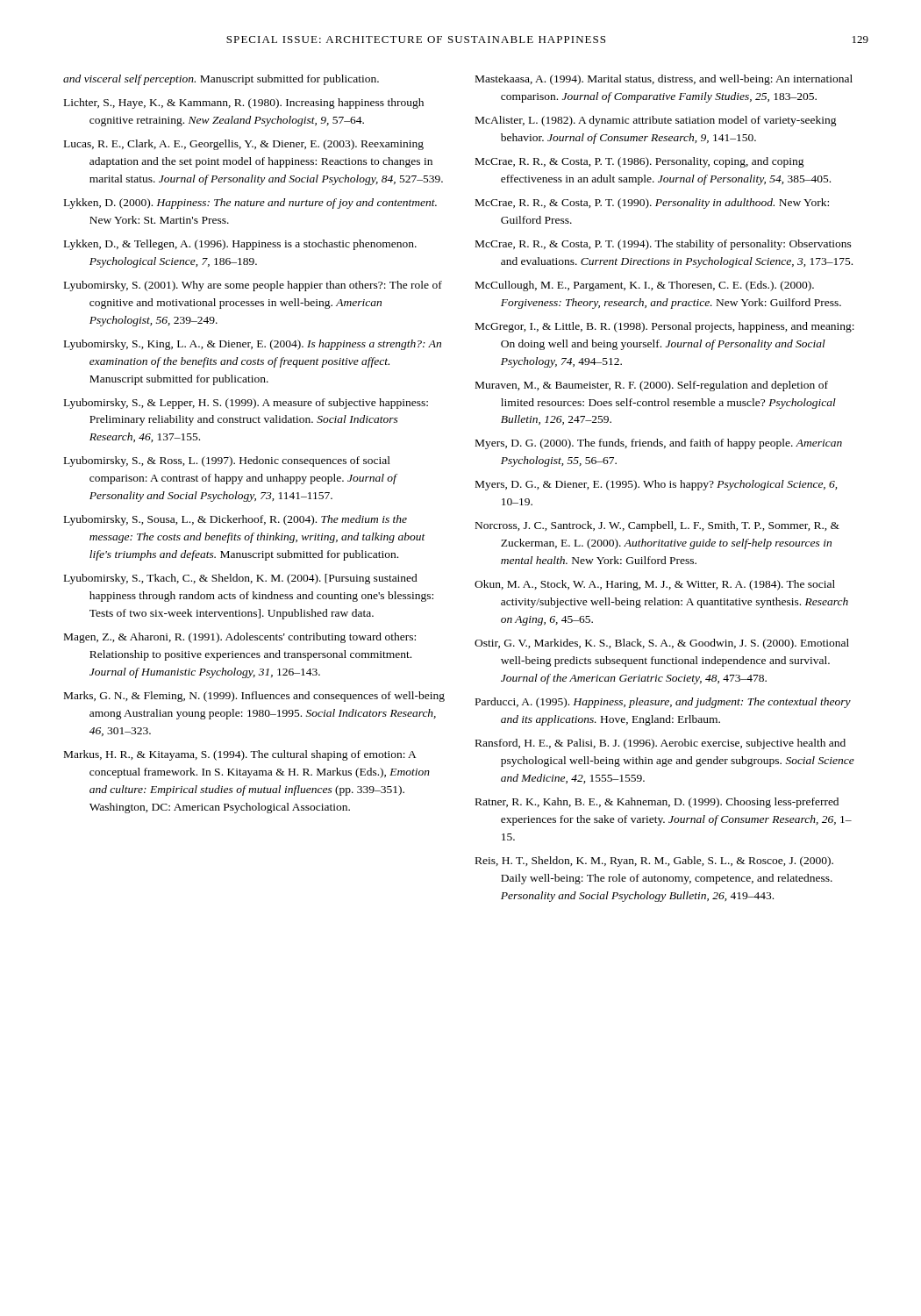Find the text block starting "Okun, M. A., Stock, W."
921x1316 pixels.
[x=661, y=602]
